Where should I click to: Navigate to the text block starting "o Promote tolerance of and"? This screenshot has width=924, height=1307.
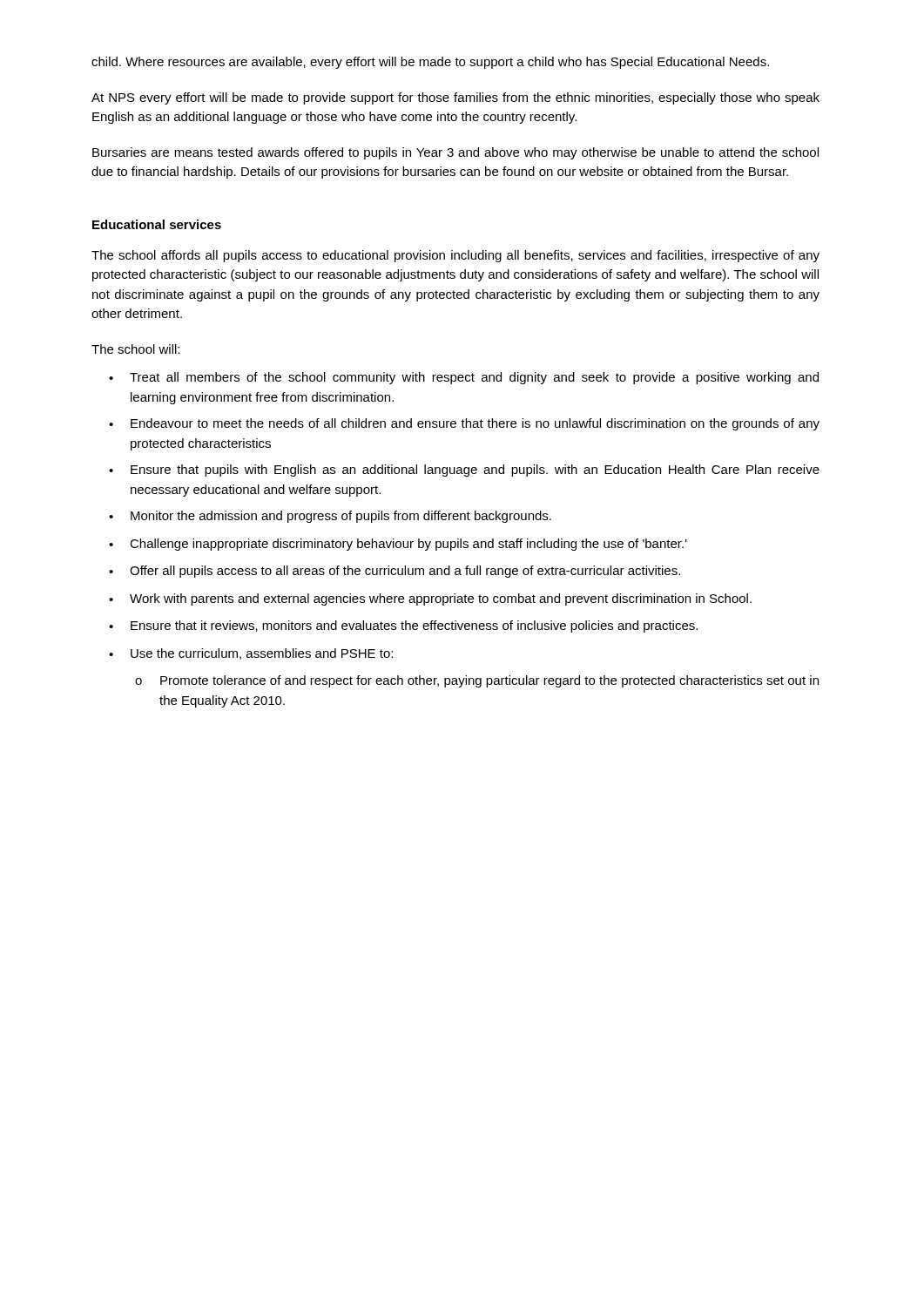click(477, 690)
